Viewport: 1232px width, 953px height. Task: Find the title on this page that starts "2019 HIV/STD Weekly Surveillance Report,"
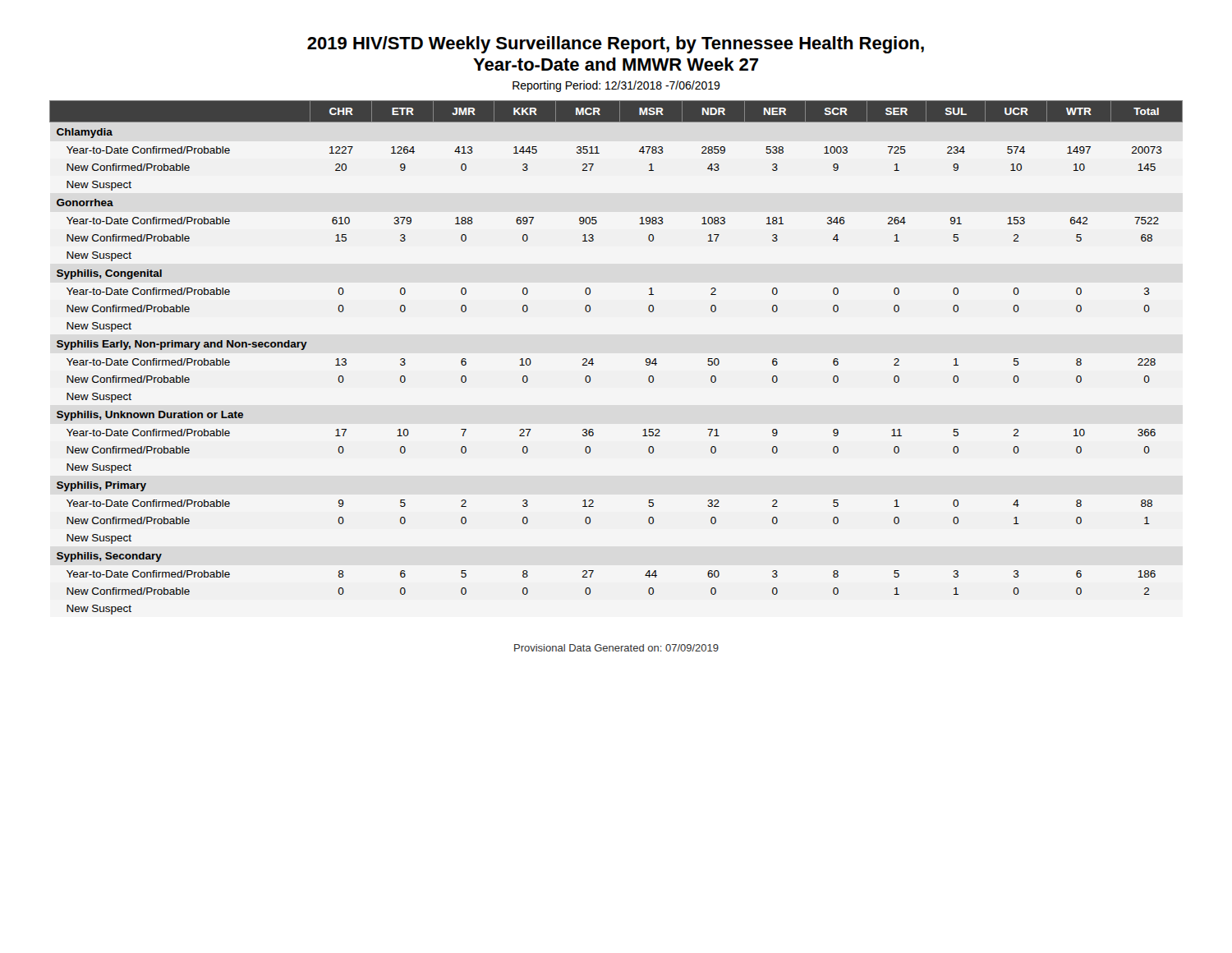(x=616, y=54)
